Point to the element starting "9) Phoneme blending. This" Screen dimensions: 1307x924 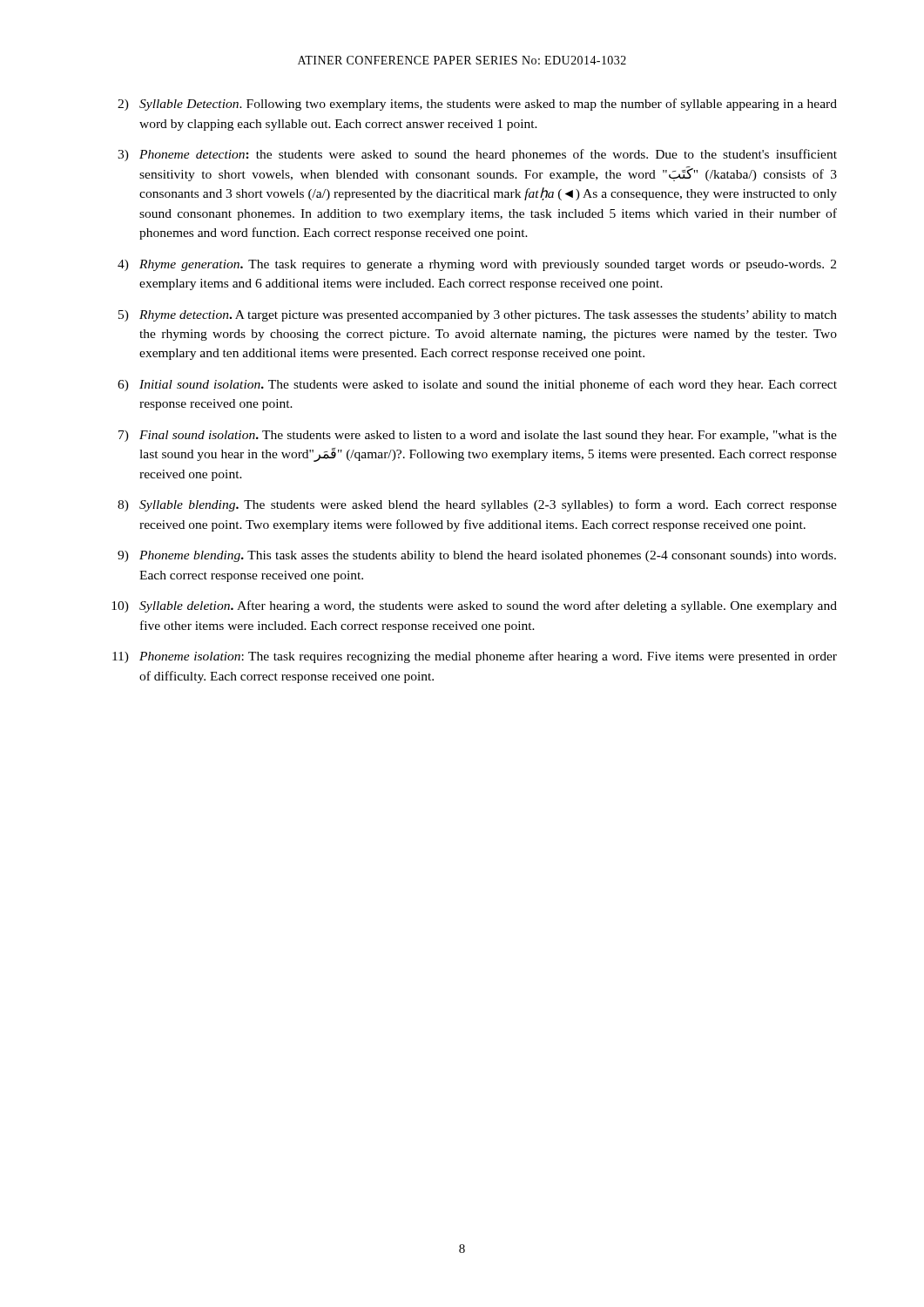tap(462, 565)
